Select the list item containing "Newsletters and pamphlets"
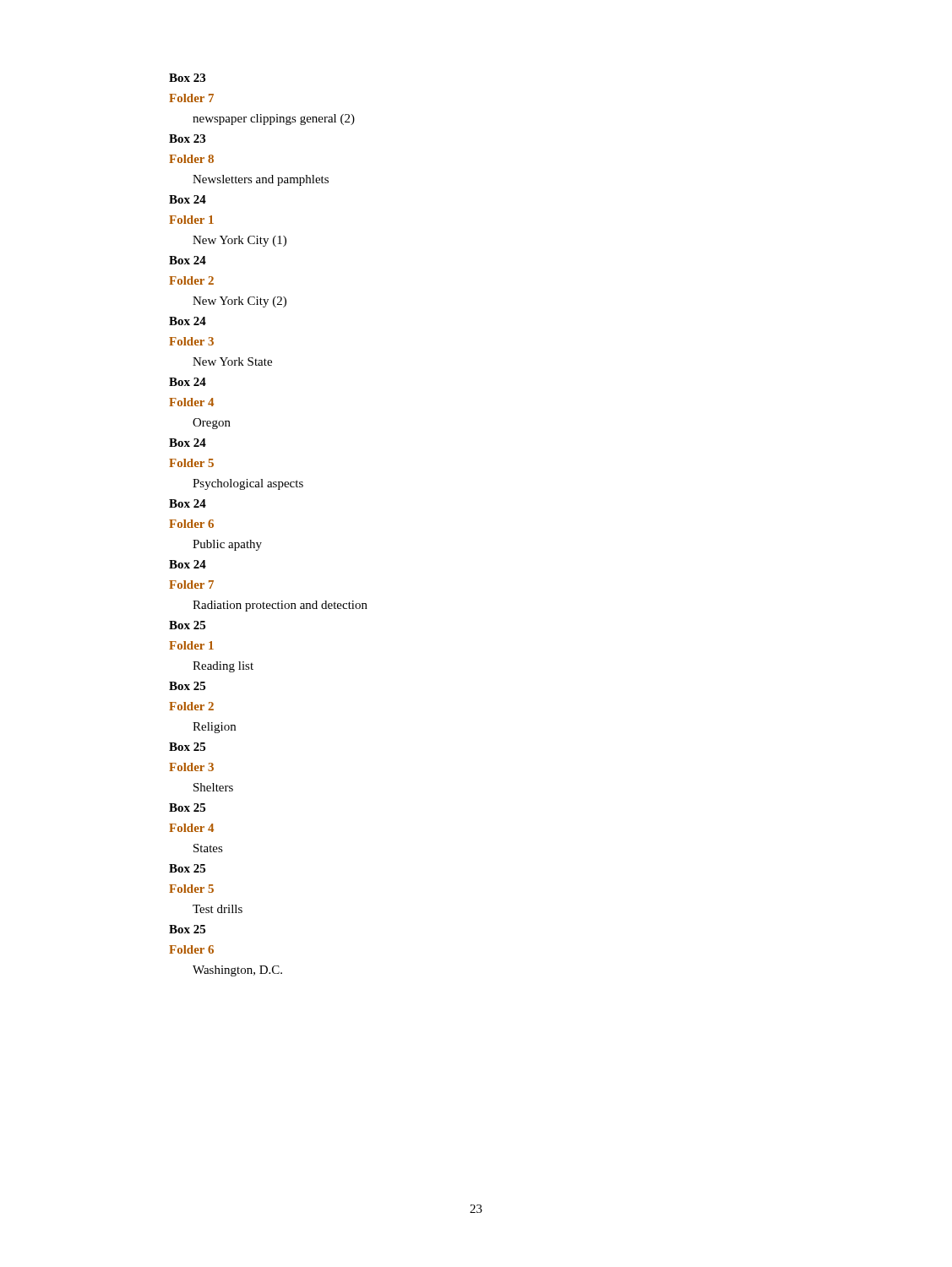 click(280, 179)
